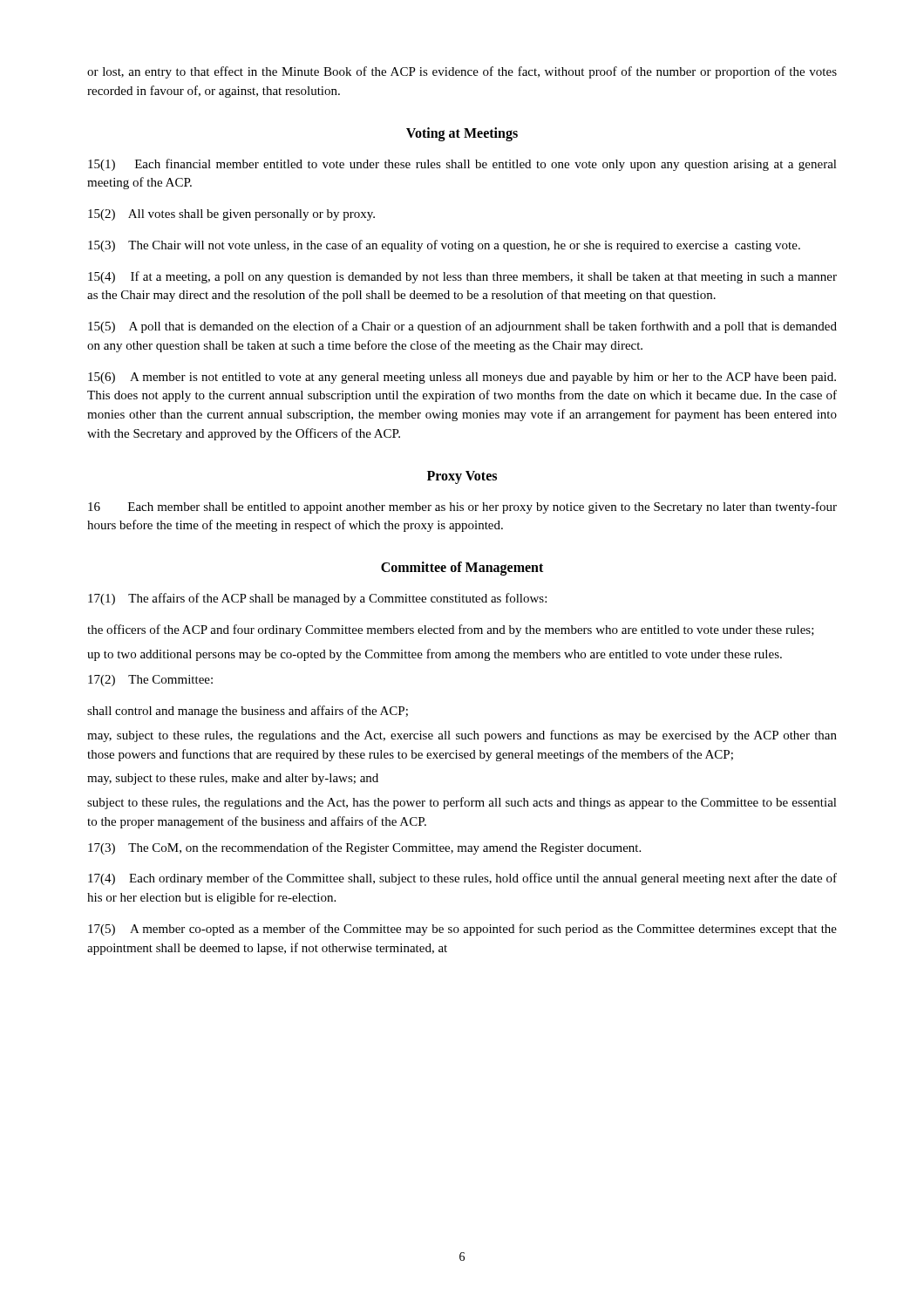Click the passage that begins "15(5) A poll that is demanded on"
Viewport: 924px width, 1308px height.
pos(462,336)
